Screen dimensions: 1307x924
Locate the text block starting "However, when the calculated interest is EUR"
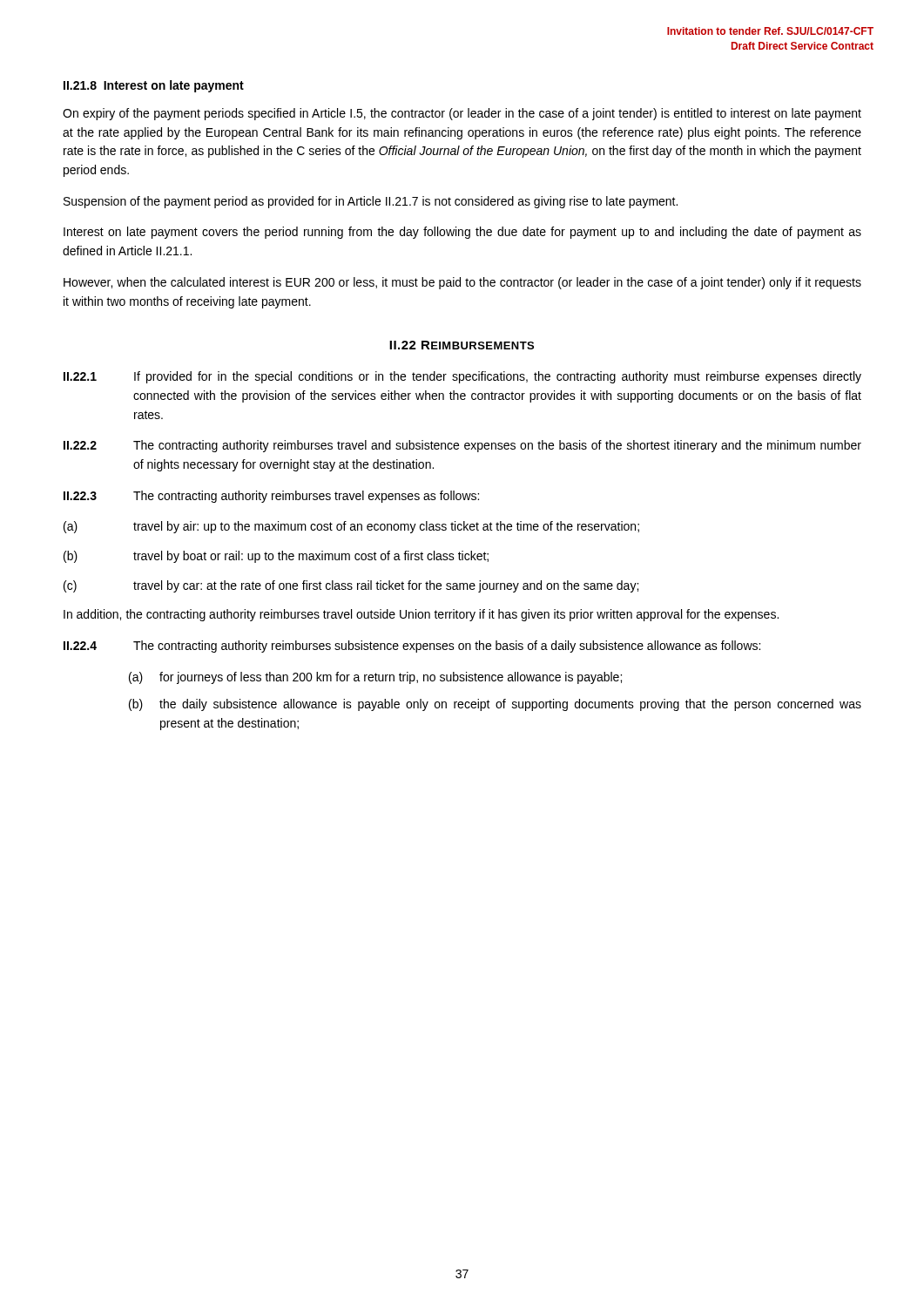(x=462, y=292)
